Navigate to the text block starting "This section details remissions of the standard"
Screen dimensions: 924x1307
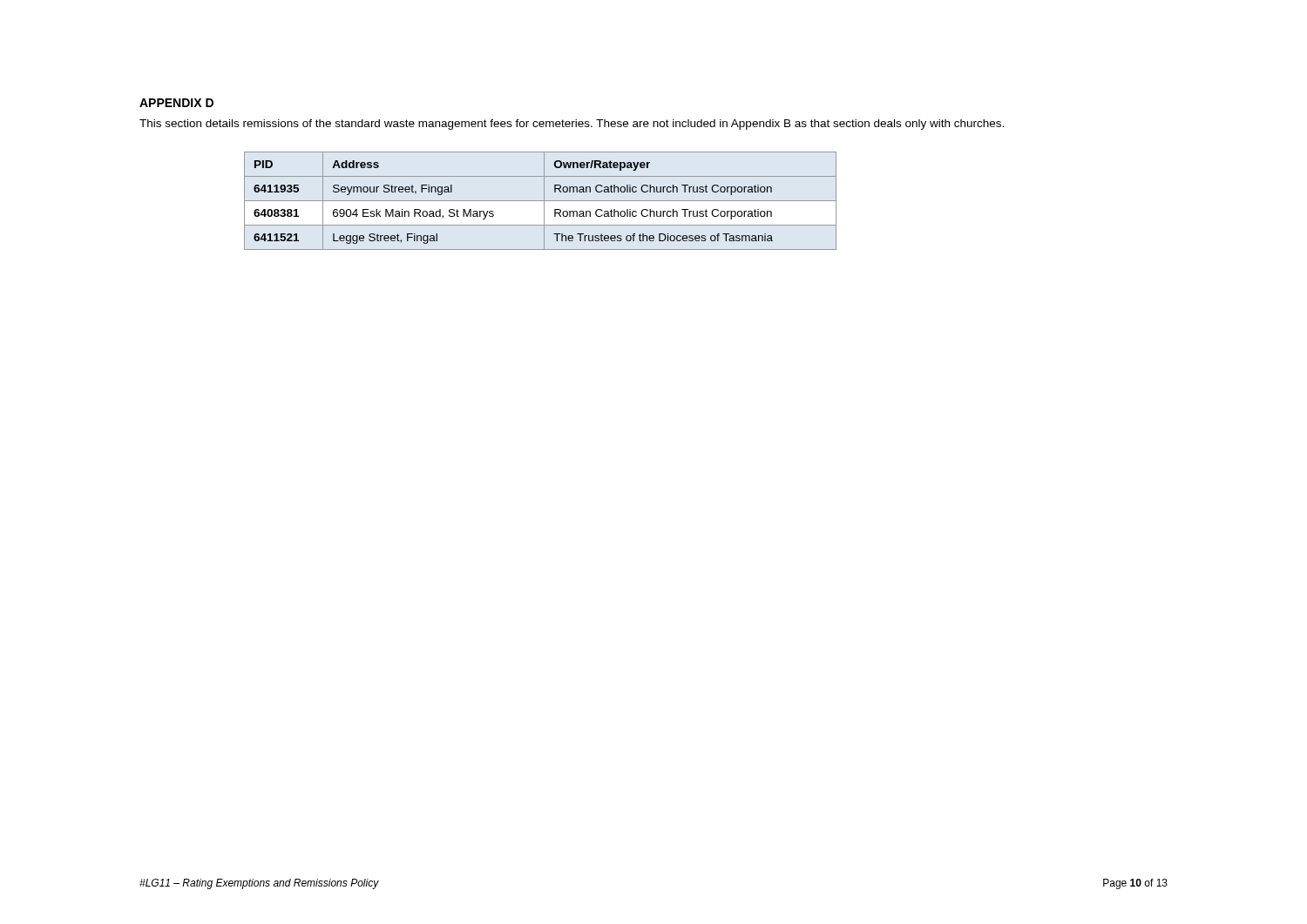pos(572,123)
